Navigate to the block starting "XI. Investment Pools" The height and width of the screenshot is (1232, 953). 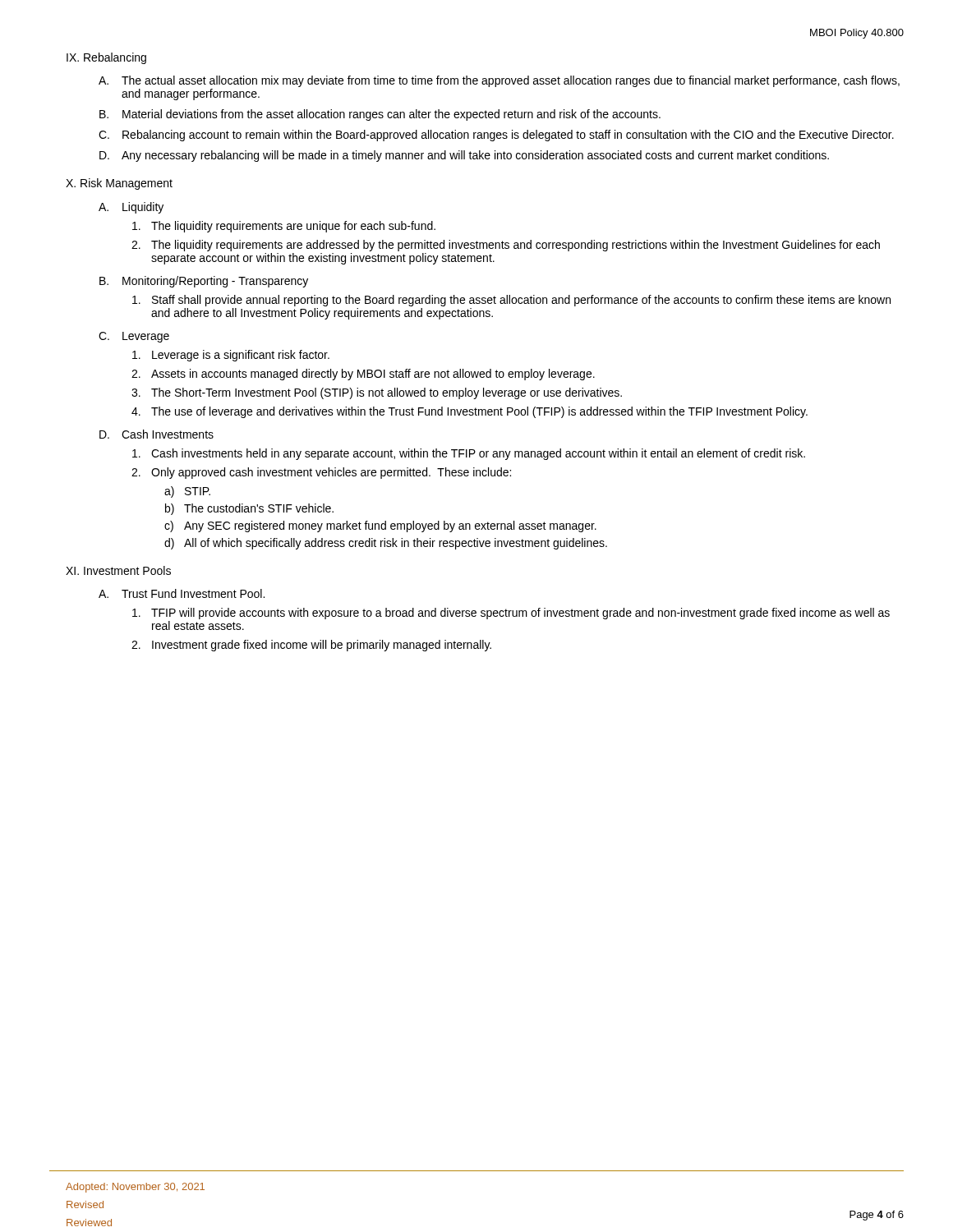(118, 570)
